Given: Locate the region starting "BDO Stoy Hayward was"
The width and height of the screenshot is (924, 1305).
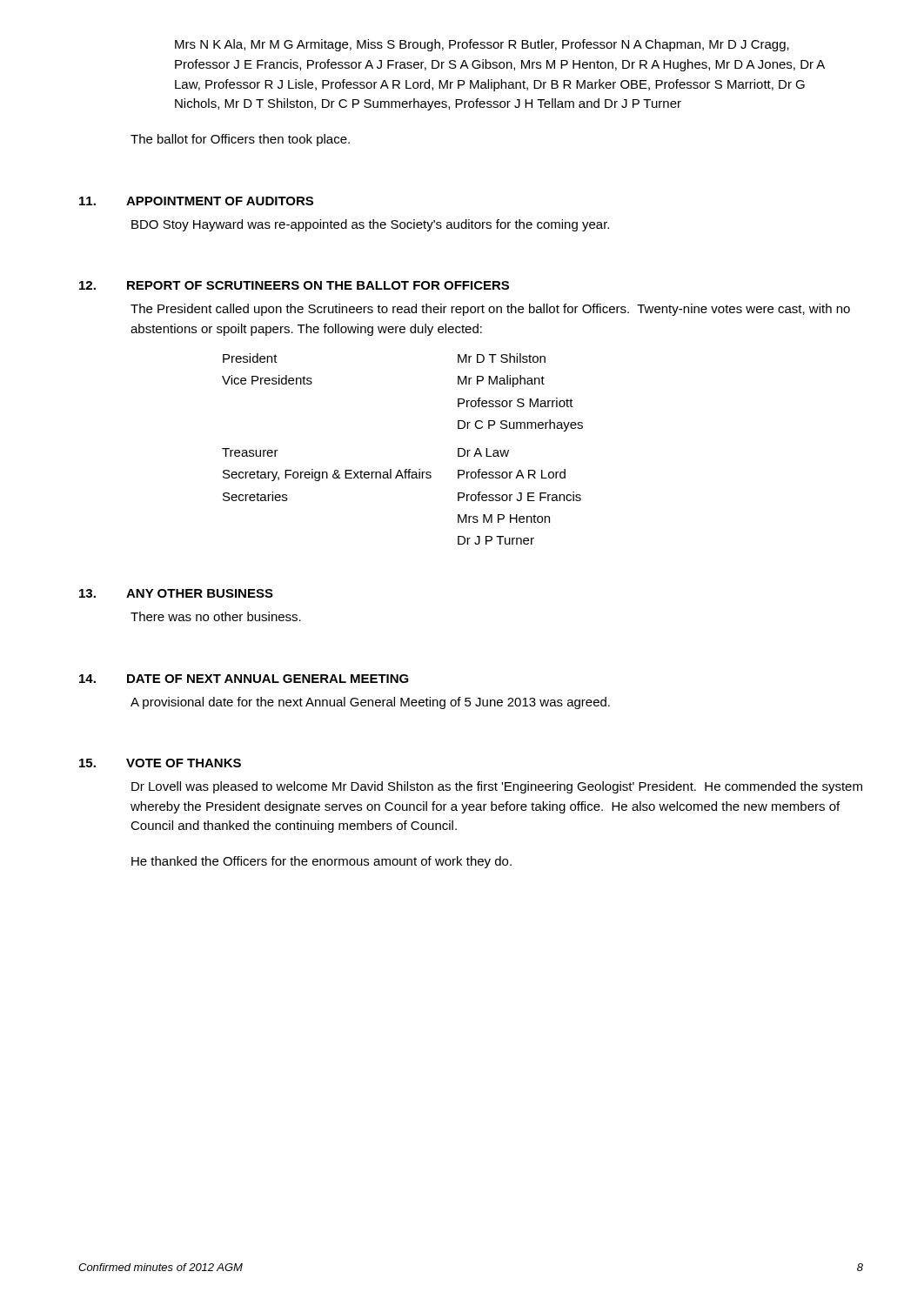Looking at the screenshot, I should [x=370, y=224].
